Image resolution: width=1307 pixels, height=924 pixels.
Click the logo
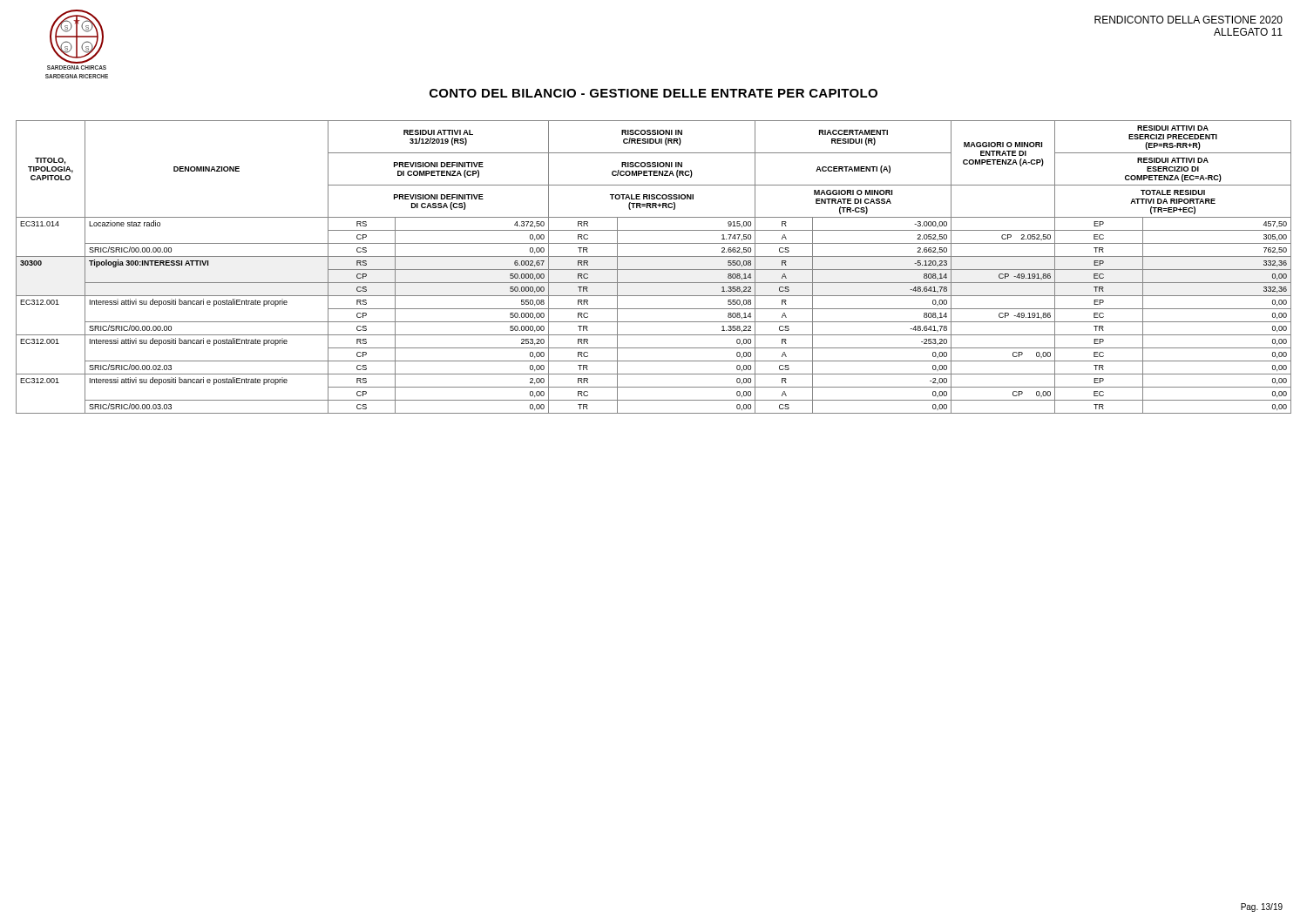point(77,46)
